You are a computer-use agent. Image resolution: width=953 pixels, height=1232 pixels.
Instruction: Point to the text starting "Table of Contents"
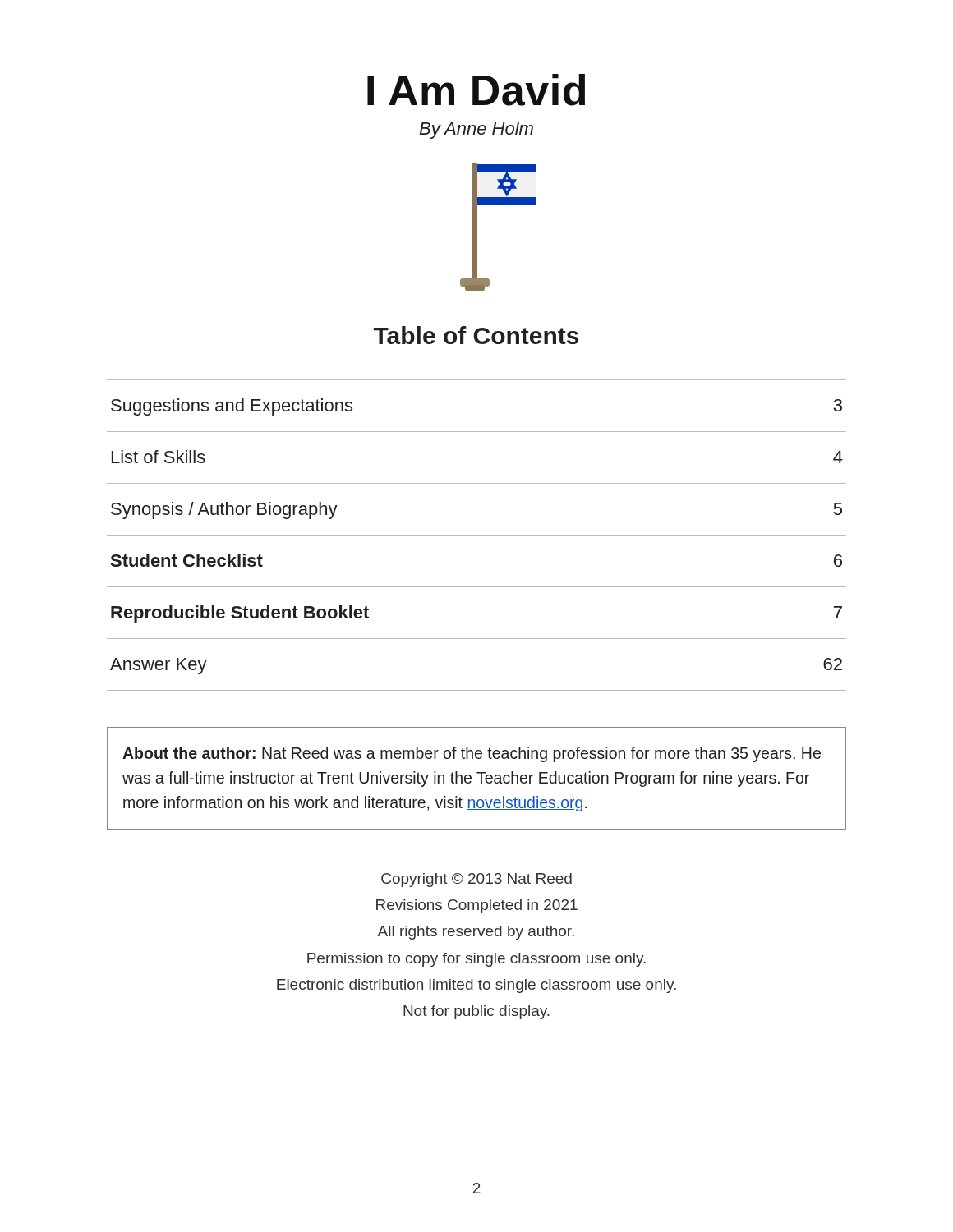coord(476,335)
